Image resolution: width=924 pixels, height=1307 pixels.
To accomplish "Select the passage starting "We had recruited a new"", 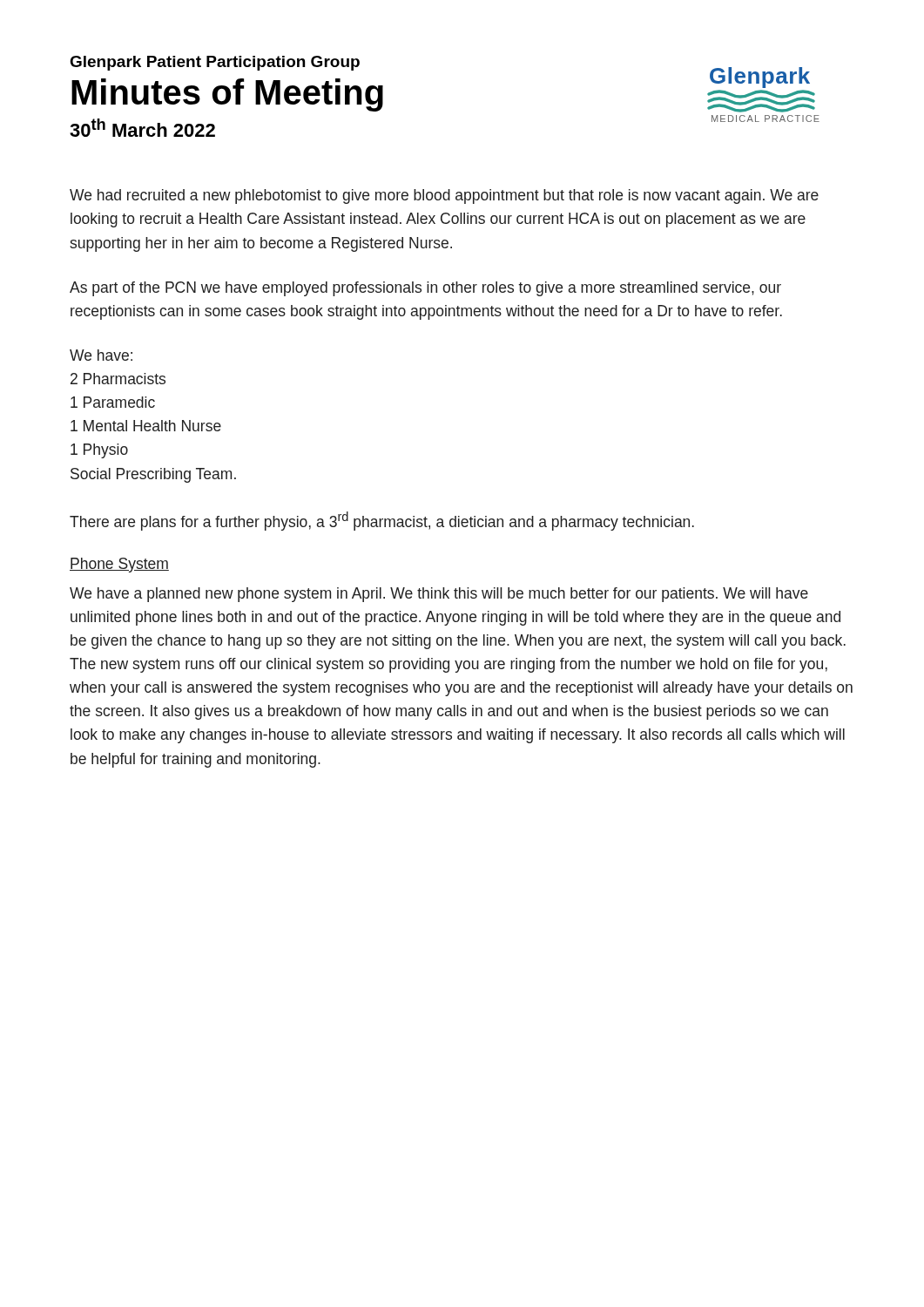I will 444,219.
